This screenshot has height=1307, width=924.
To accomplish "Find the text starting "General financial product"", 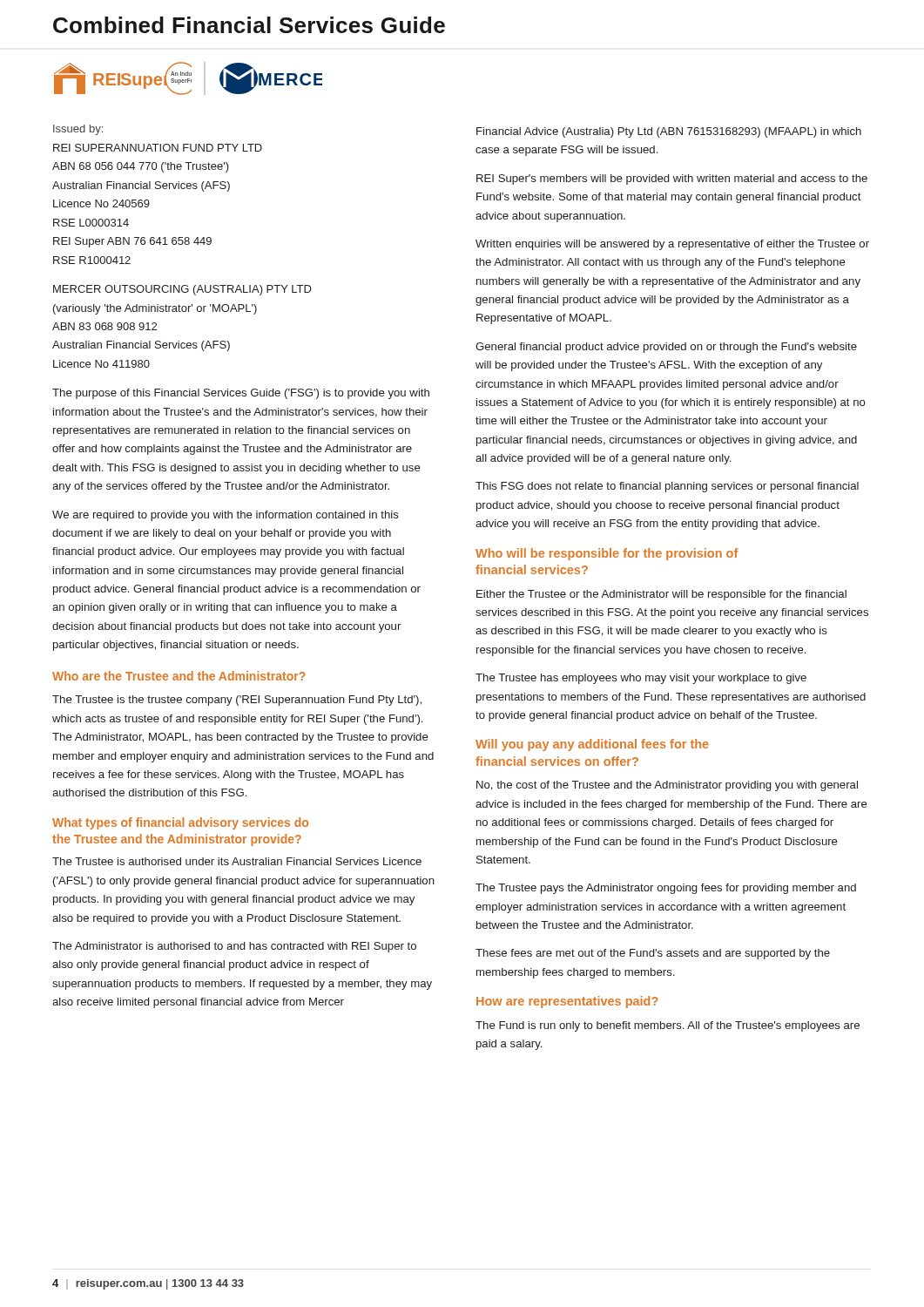I will (x=671, y=402).
